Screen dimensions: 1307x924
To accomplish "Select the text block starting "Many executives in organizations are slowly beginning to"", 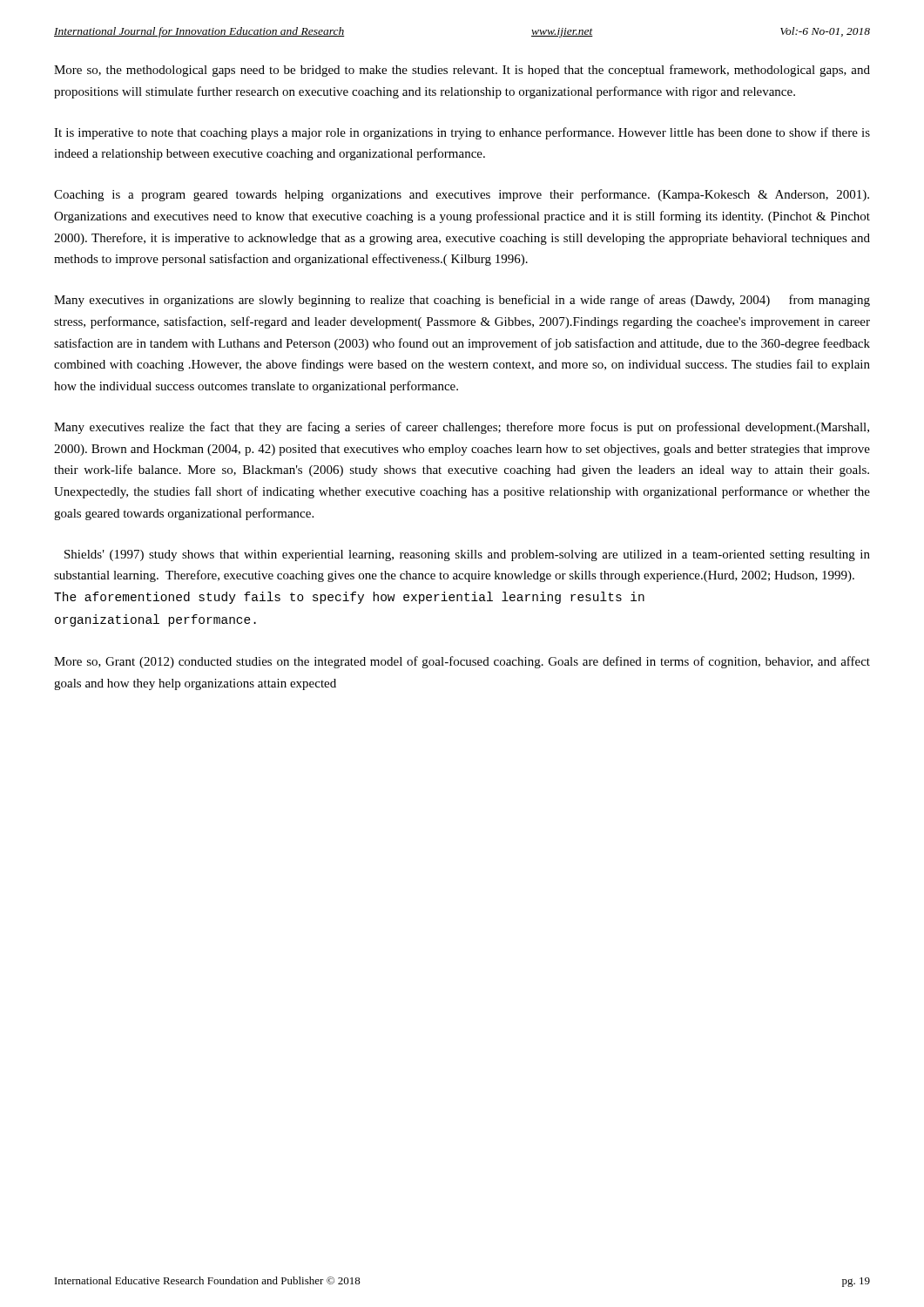I will point(462,343).
